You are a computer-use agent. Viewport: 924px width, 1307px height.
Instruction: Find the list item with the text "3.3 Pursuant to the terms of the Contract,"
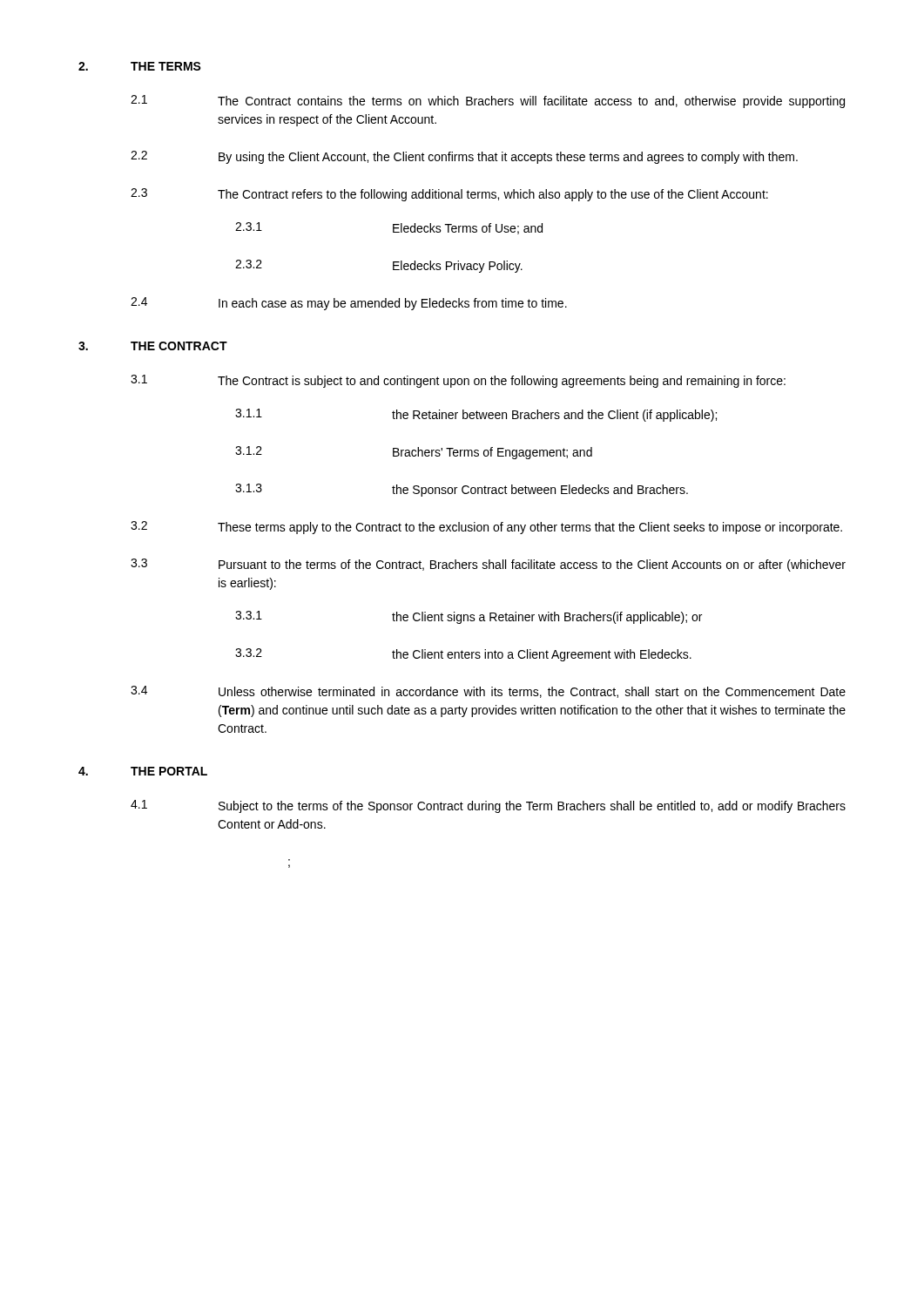tap(462, 574)
